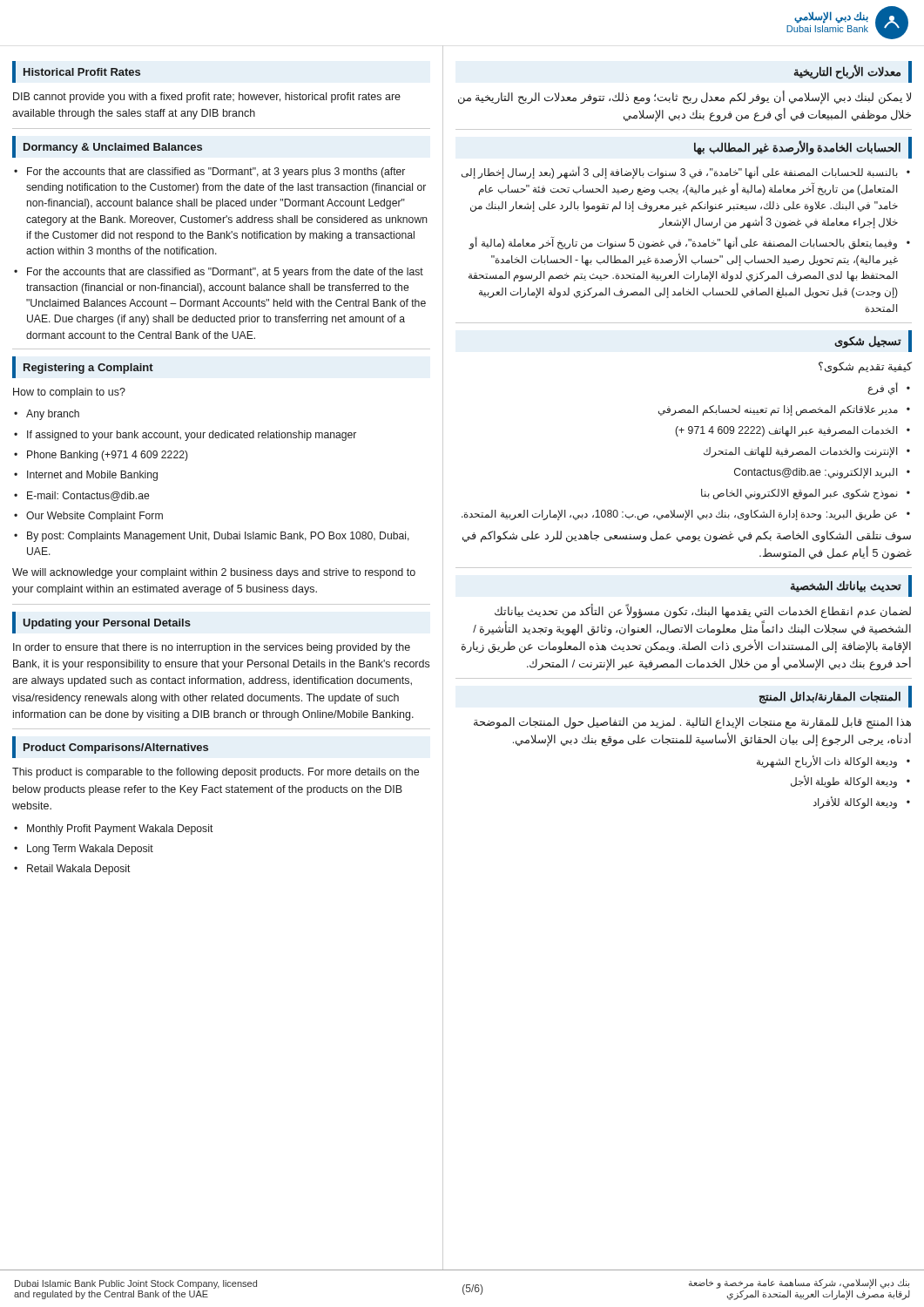Select the element starting "Dormancy & Unclaimed Balances"
The height and width of the screenshot is (1307, 924).
tap(107, 147)
